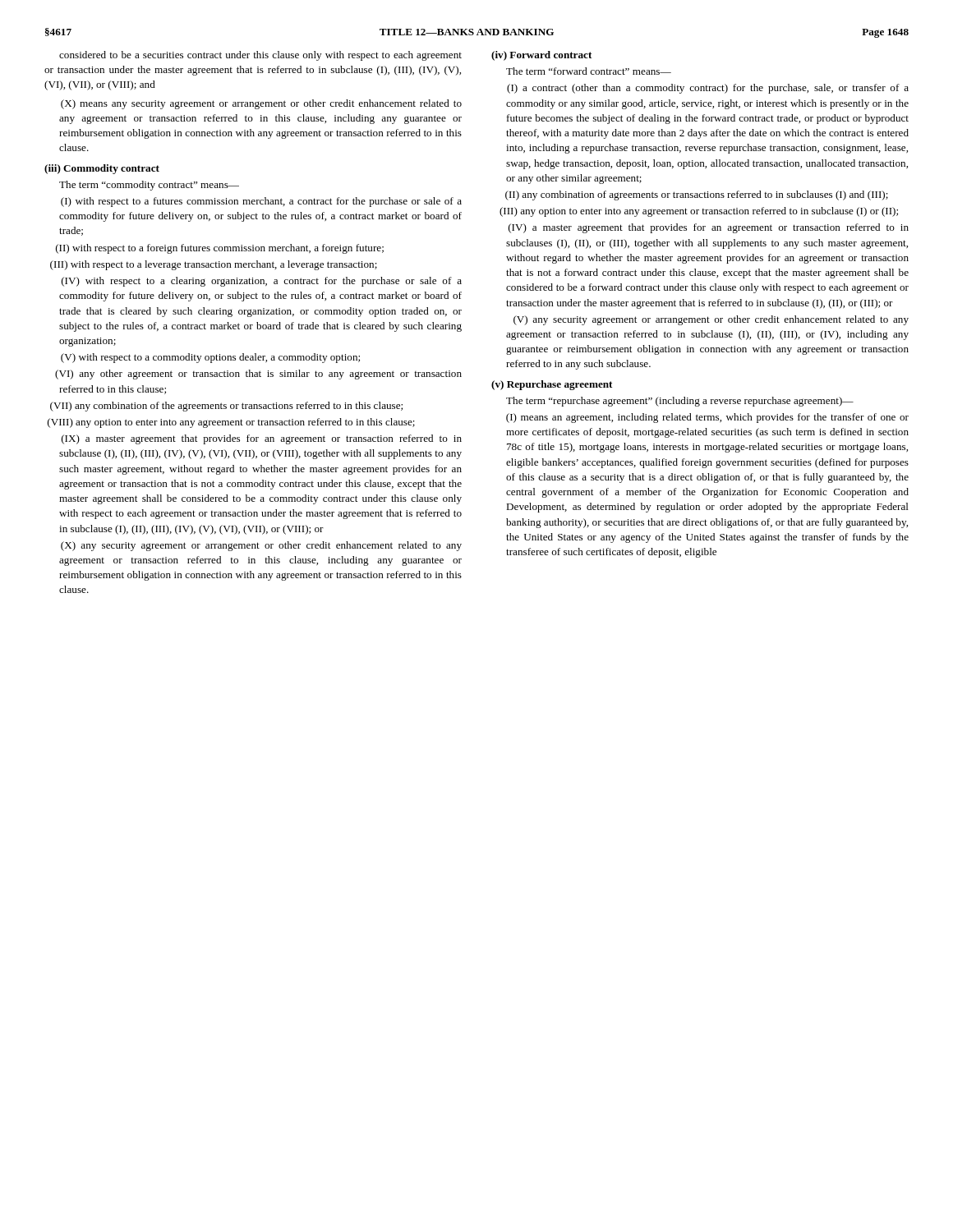The image size is (953, 1232).
Task: Click on the element starting "(I) a contract (other"
Action: point(700,133)
